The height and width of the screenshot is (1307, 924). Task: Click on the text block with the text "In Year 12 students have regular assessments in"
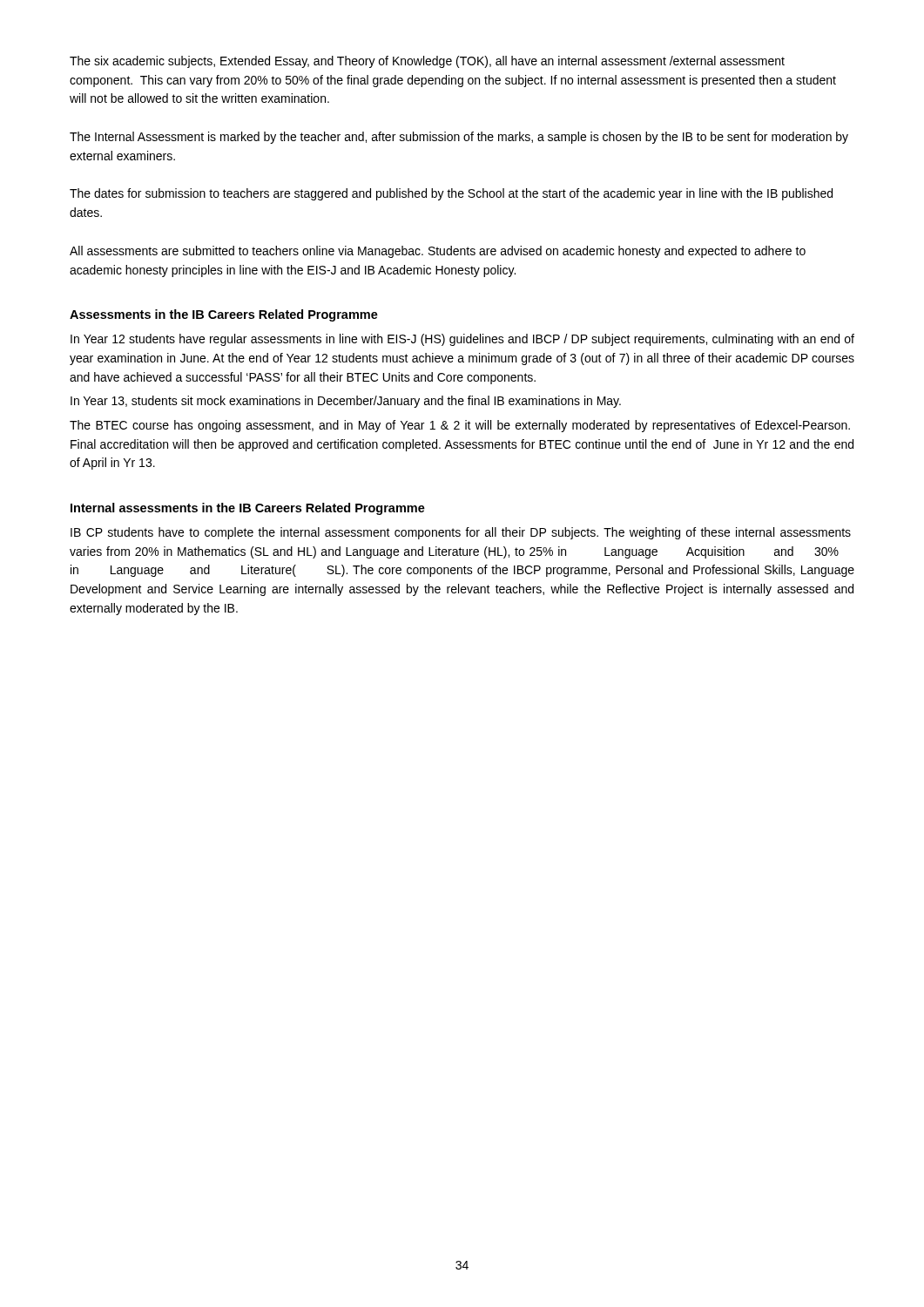462,358
